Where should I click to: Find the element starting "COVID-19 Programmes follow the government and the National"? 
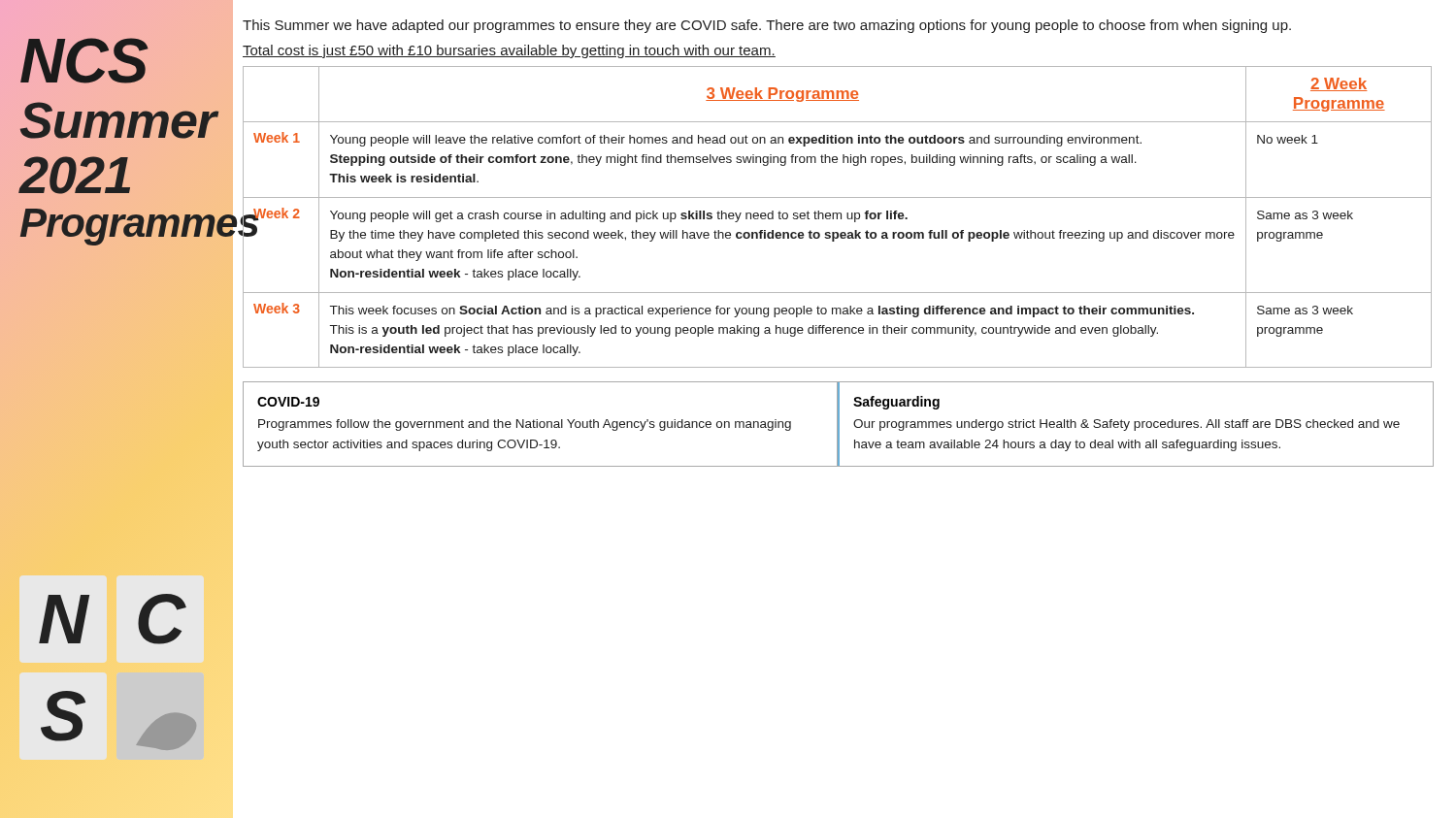(x=540, y=424)
